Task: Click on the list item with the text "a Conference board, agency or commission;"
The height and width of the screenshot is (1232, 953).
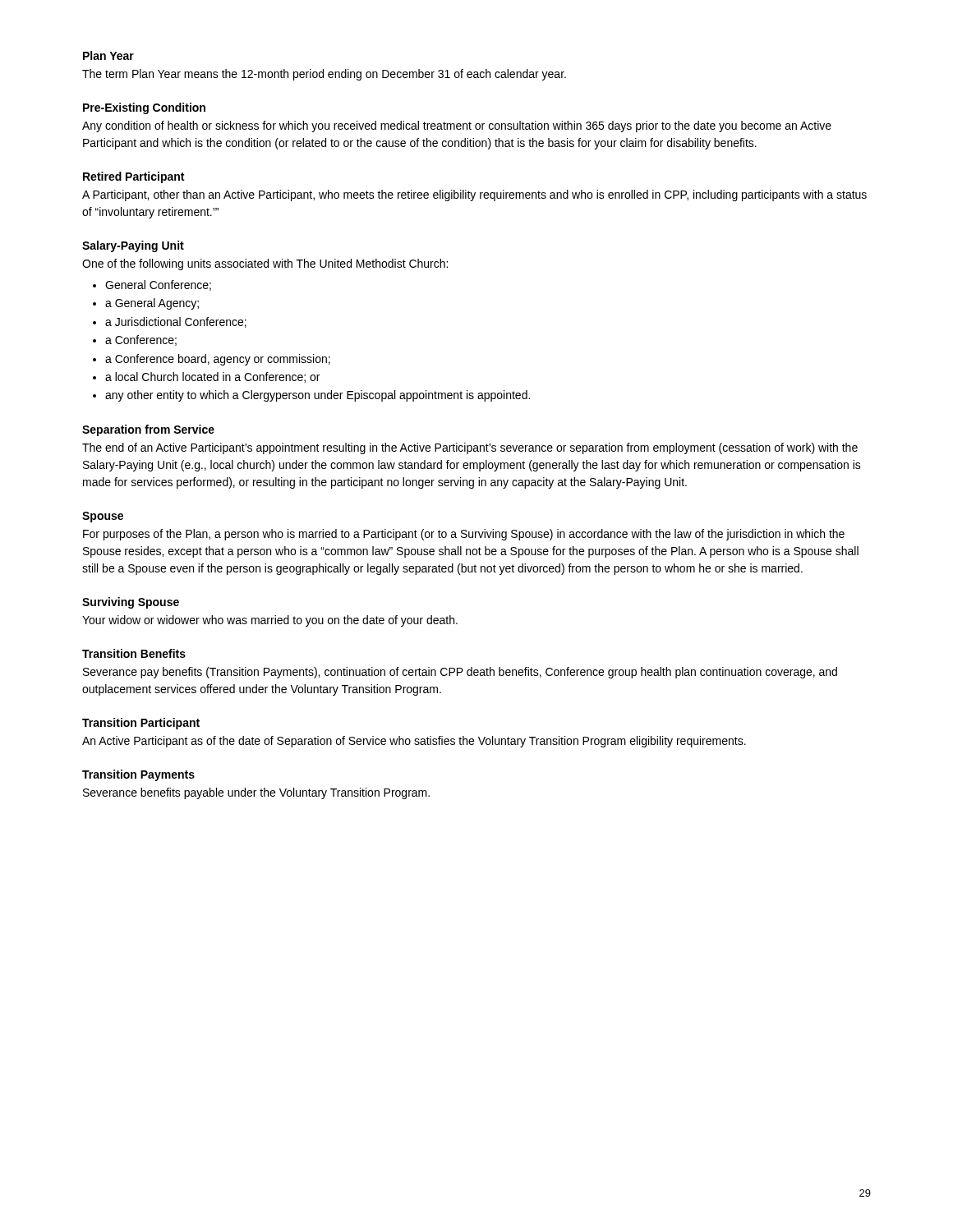Action: pyautogui.click(x=218, y=359)
